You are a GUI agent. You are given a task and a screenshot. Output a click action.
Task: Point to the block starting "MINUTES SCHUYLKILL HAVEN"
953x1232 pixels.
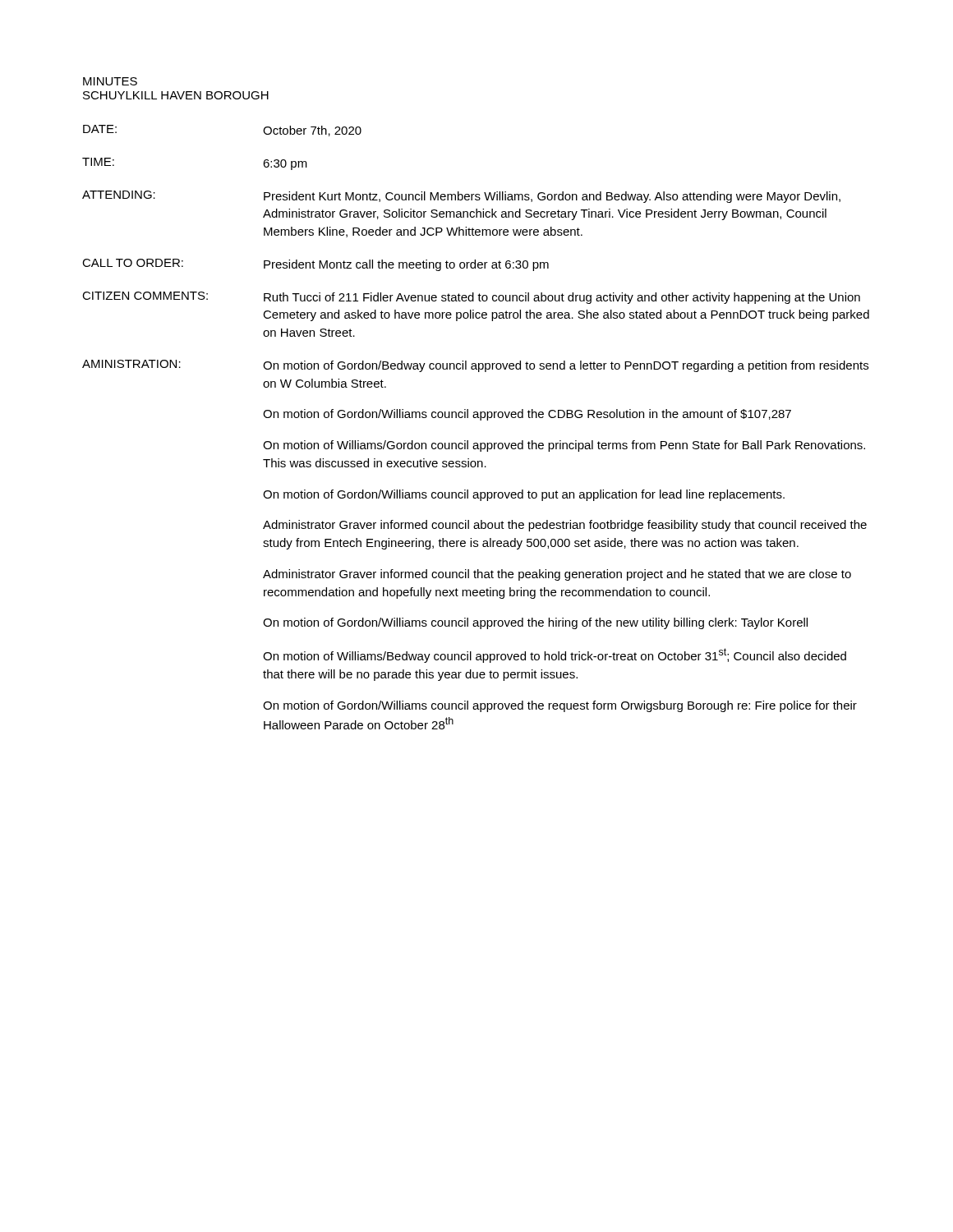point(110,81)
